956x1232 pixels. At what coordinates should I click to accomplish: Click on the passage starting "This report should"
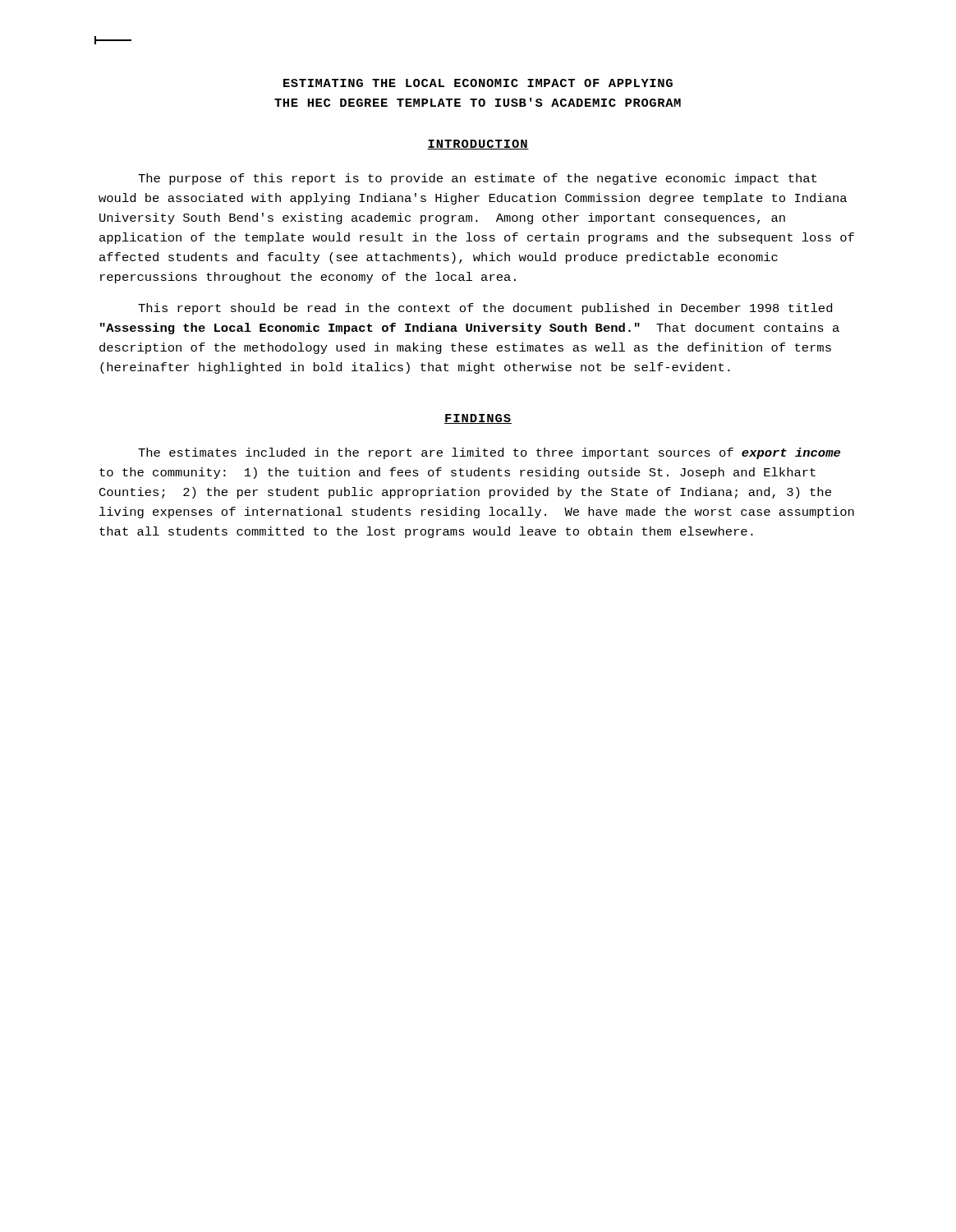(x=478, y=339)
